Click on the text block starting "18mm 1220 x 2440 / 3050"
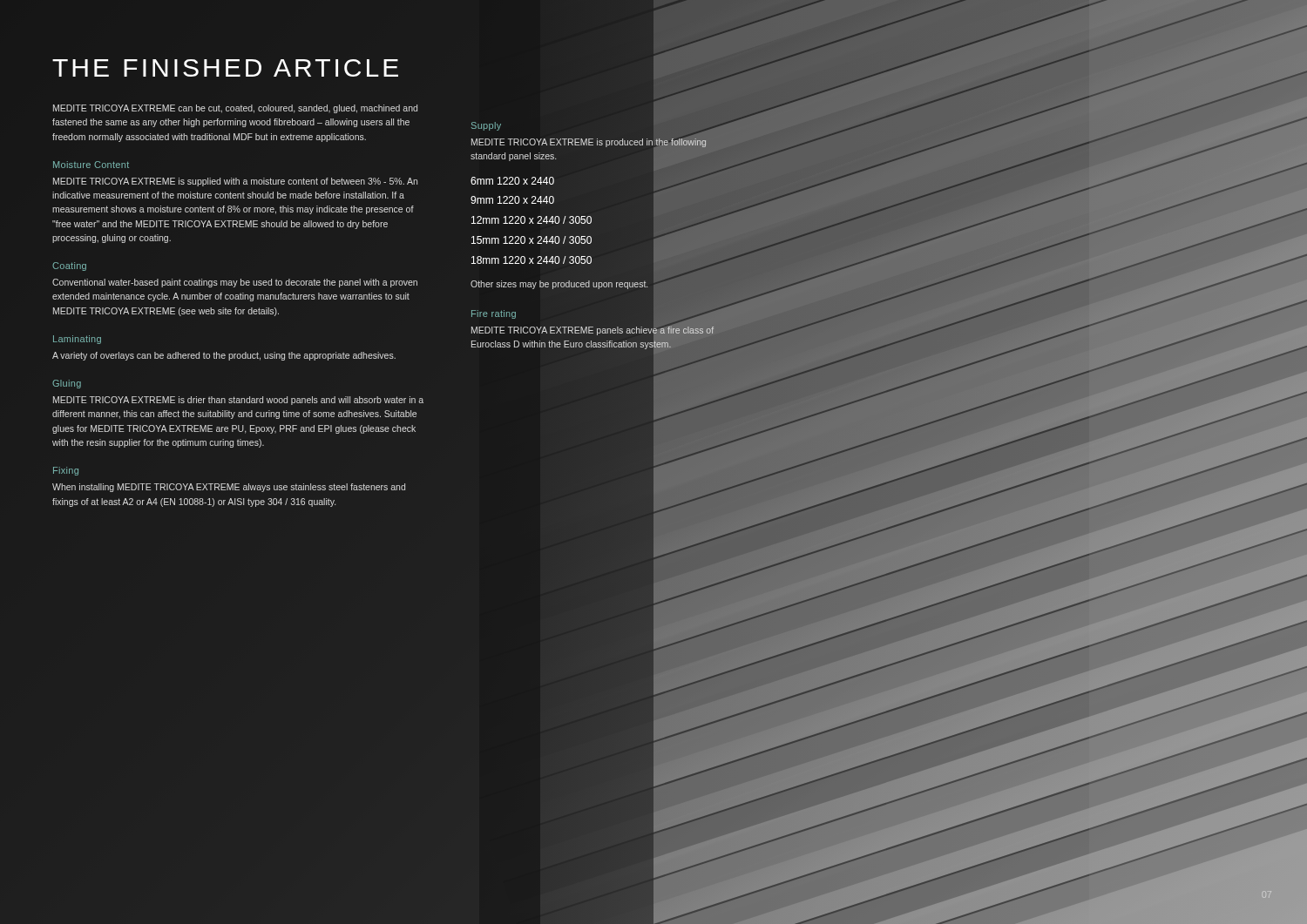The width and height of the screenshot is (1307, 924). point(531,260)
